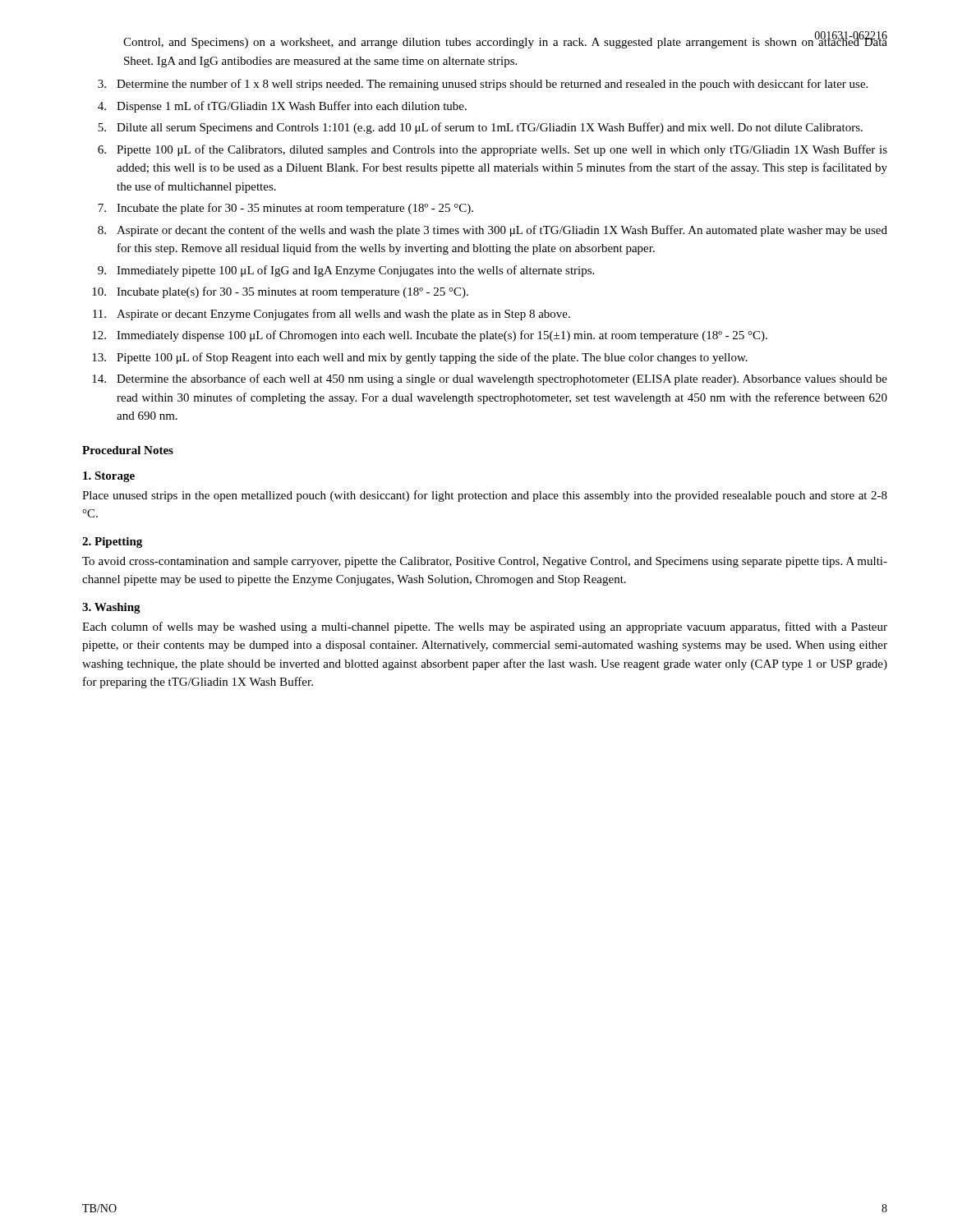Select the list item with the text "14. Determine the absorbance"
The width and height of the screenshot is (953, 1232).
point(485,397)
